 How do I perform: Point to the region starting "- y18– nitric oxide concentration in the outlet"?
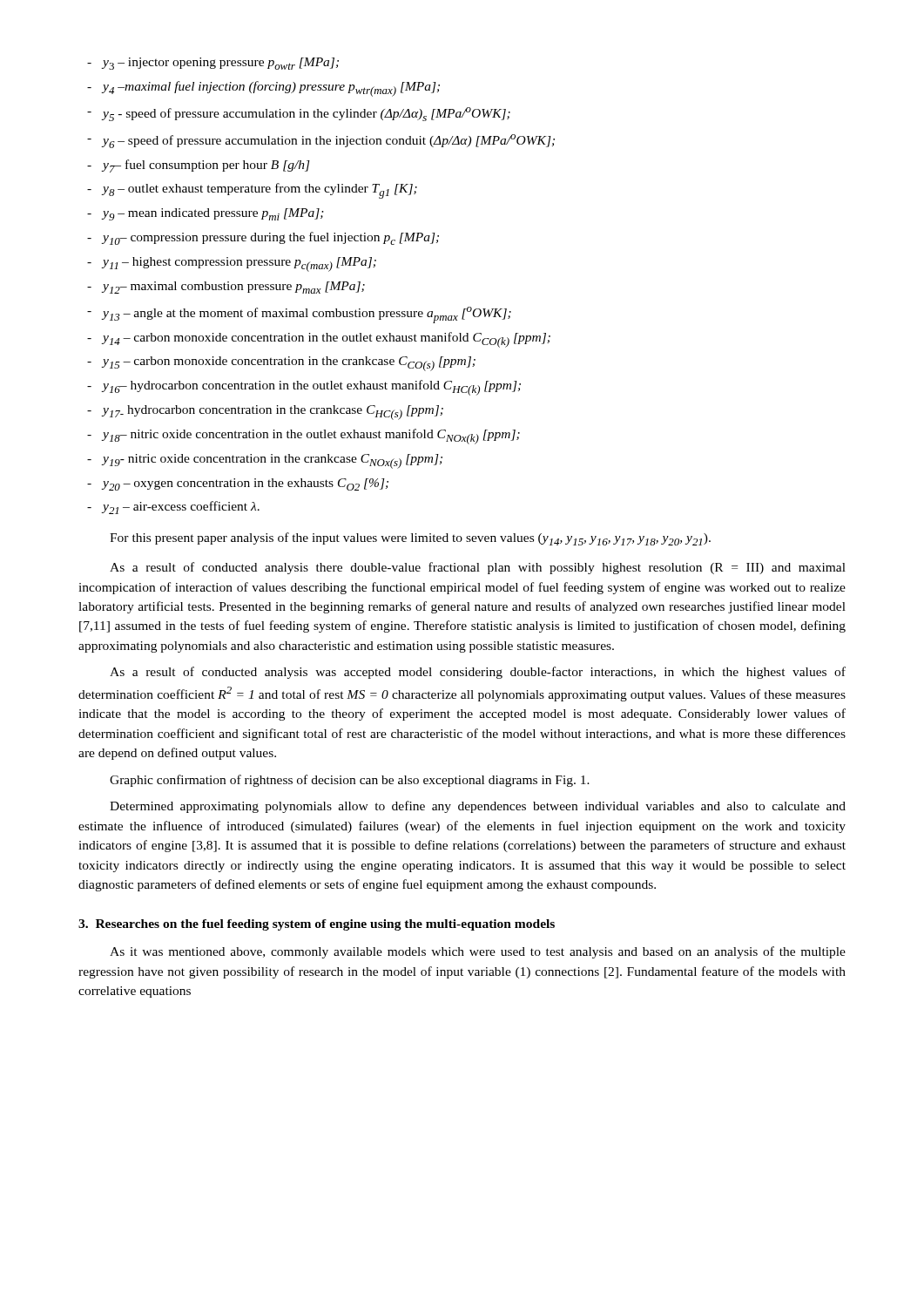[466, 435]
